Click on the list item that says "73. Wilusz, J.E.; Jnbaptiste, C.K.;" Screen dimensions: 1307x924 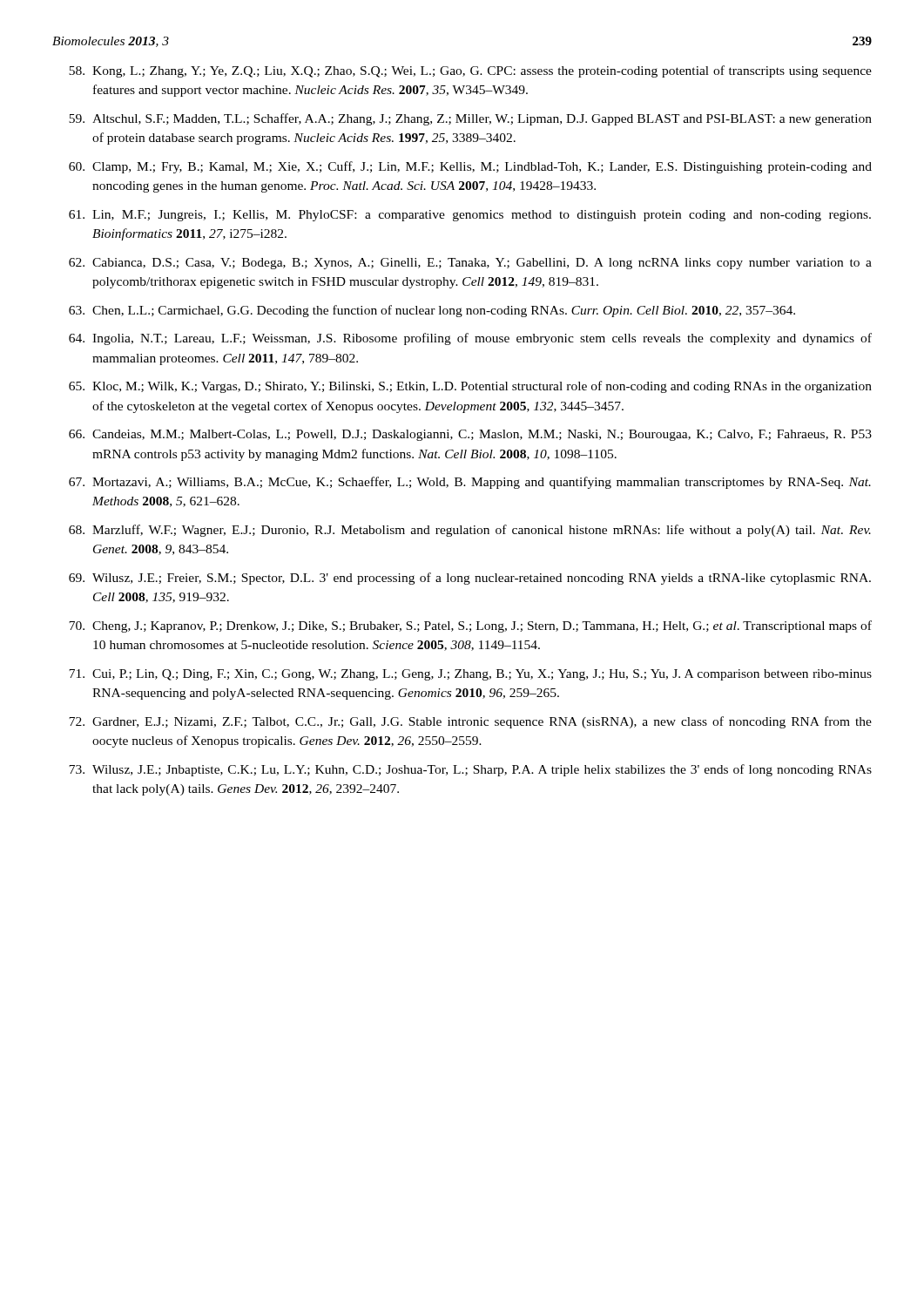point(462,779)
